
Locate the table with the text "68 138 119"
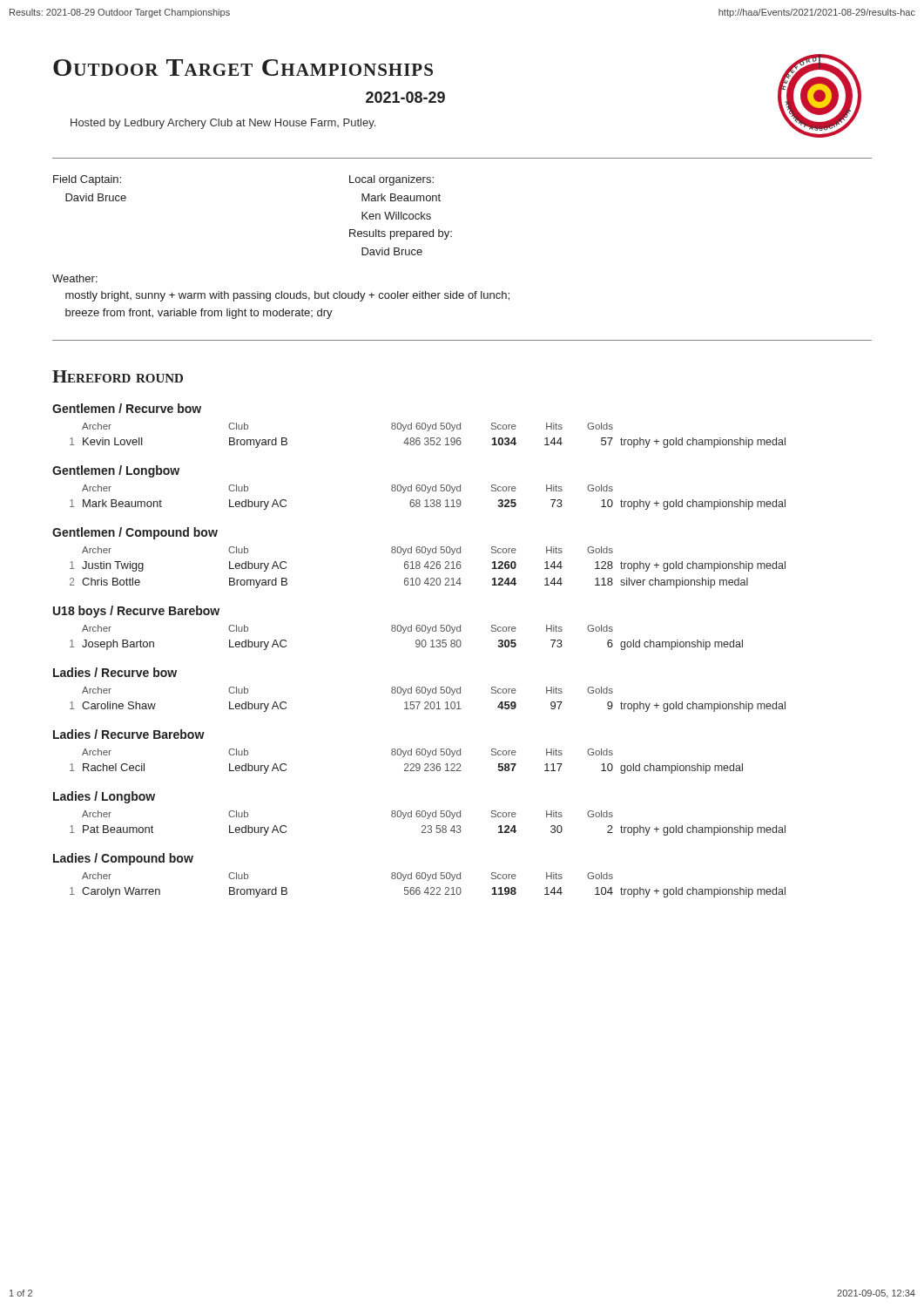pos(462,497)
